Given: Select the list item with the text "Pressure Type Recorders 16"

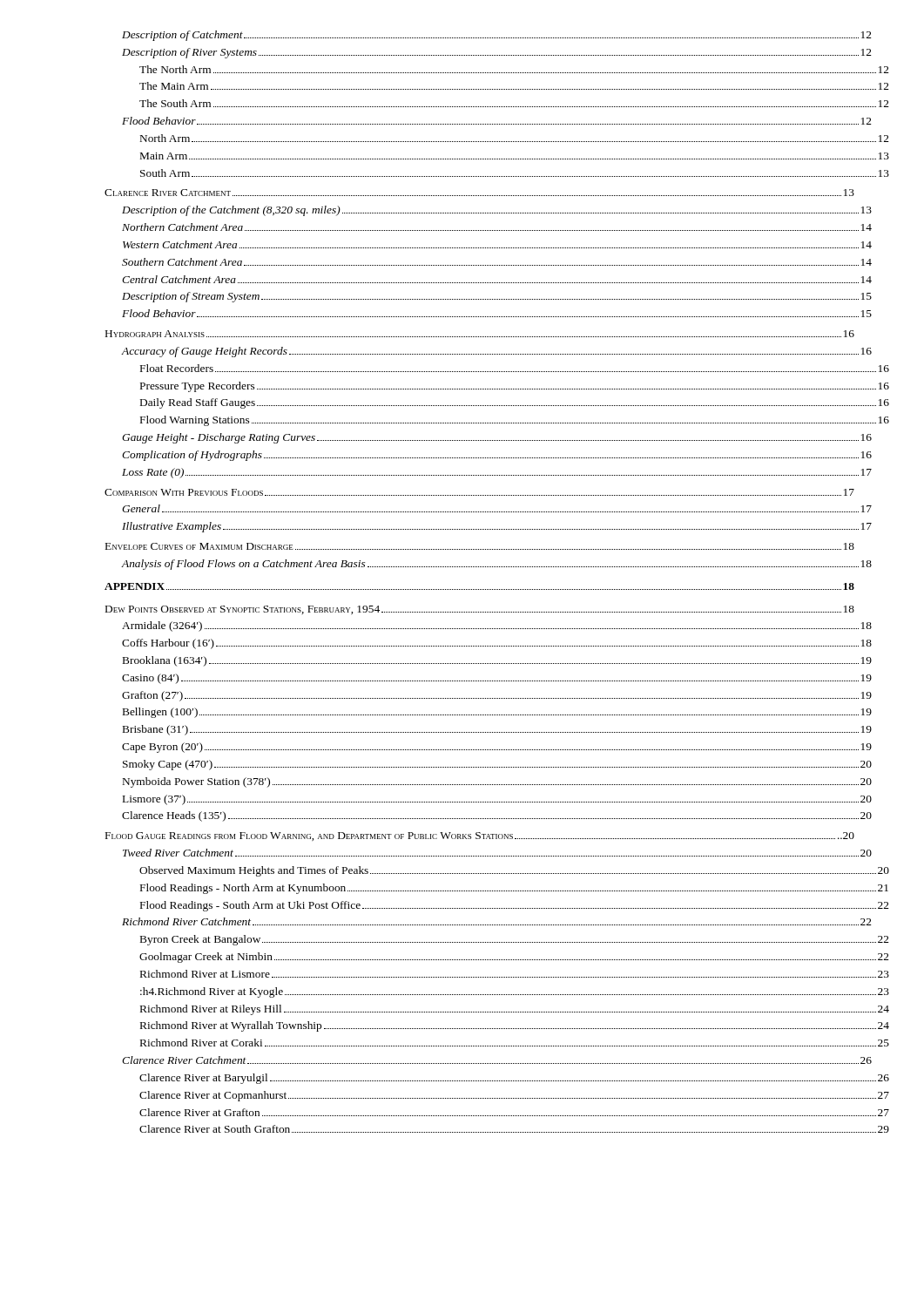Looking at the screenshot, I should pyautogui.click(x=514, y=386).
